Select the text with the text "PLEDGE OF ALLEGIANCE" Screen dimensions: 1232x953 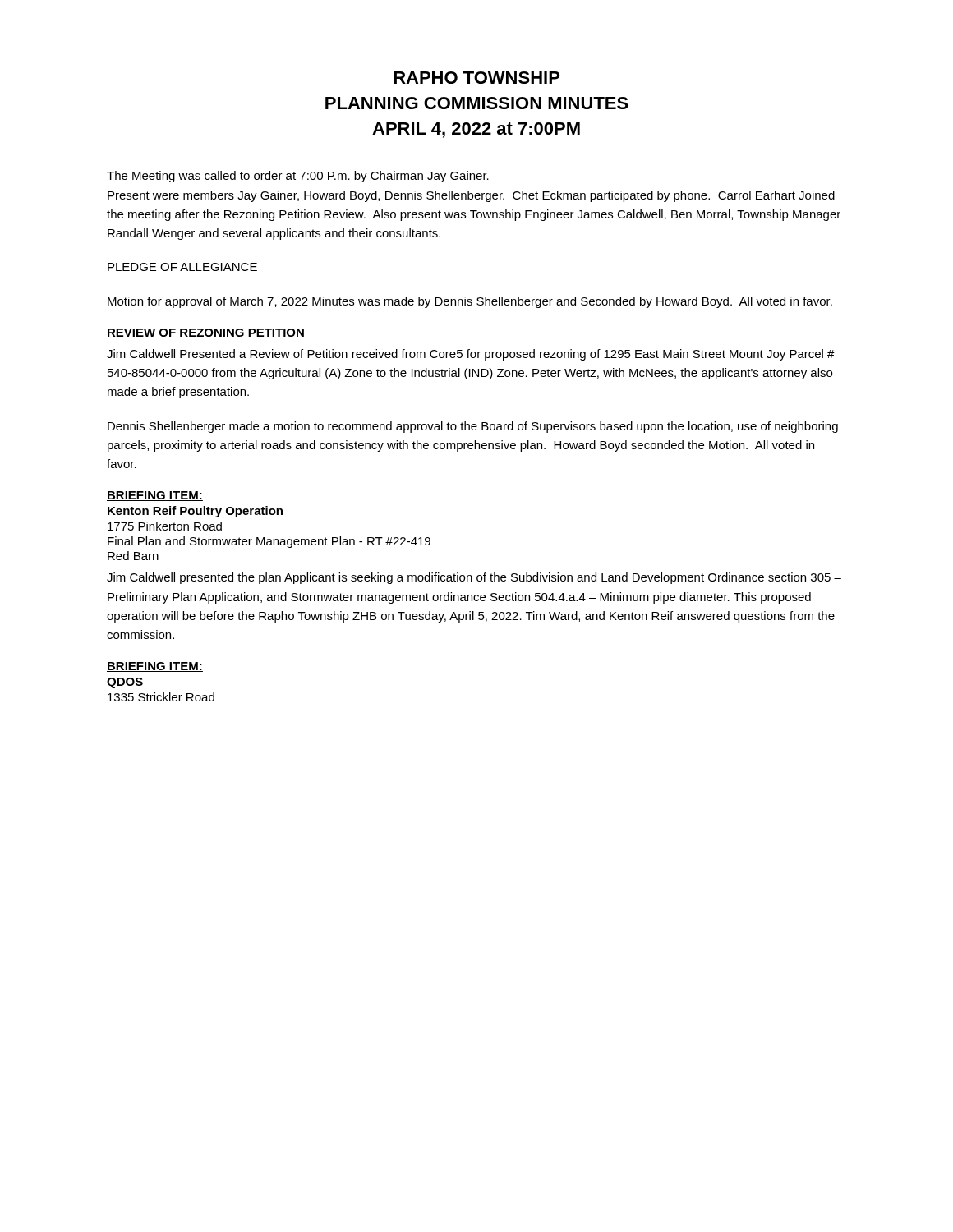[x=182, y=267]
